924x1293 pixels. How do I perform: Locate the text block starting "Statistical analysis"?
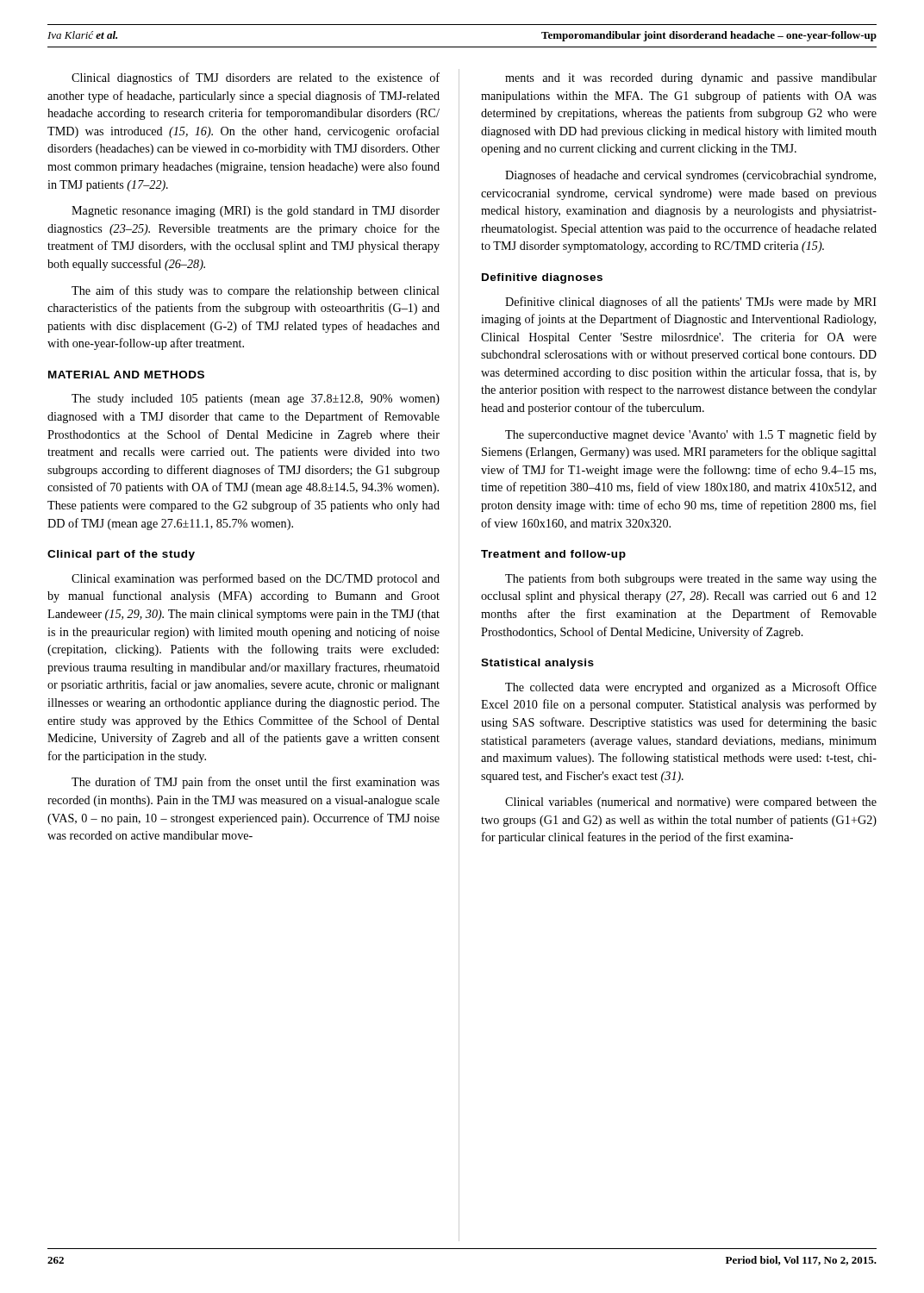(537, 664)
